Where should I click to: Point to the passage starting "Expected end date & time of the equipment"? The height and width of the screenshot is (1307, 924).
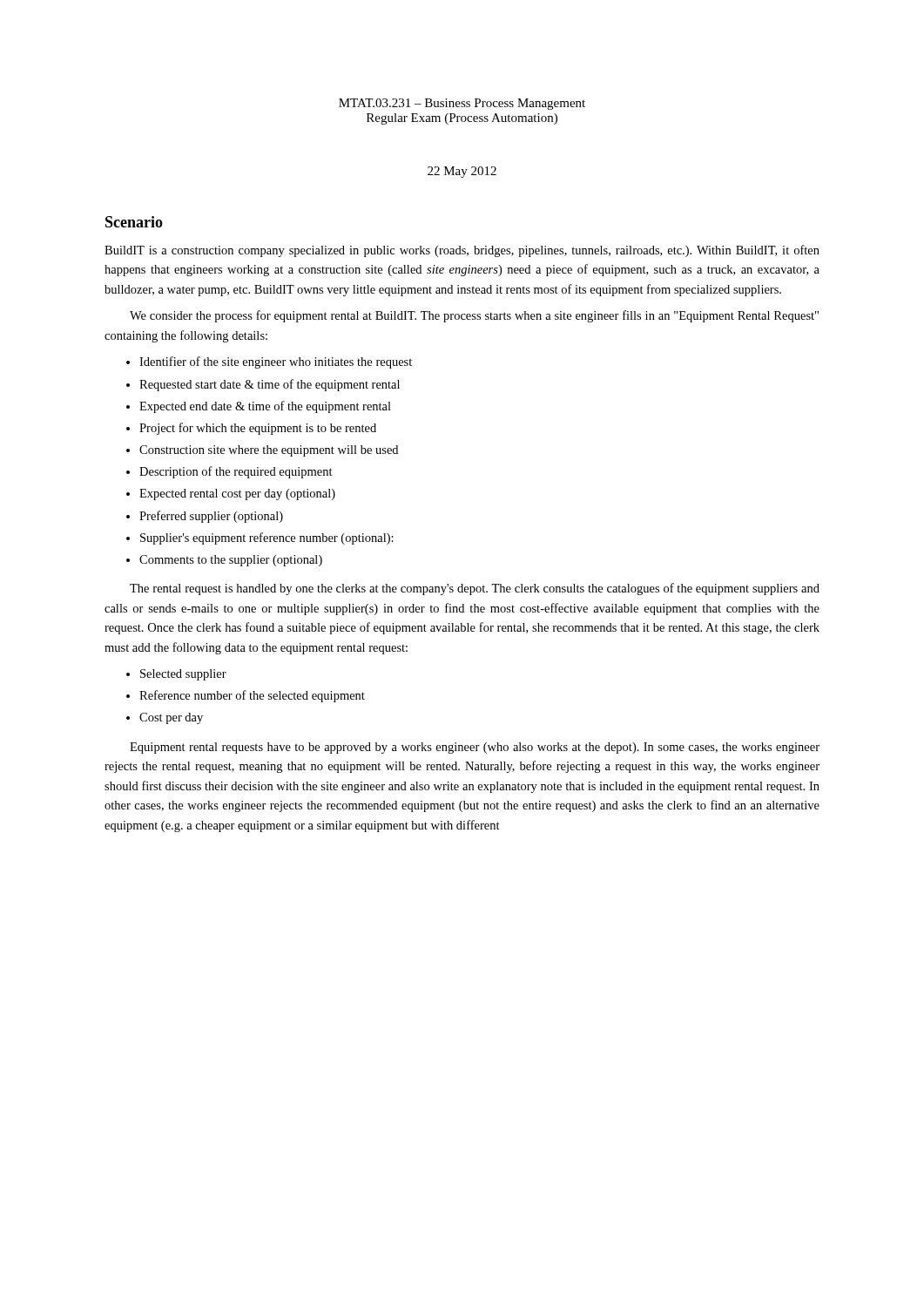pos(265,406)
